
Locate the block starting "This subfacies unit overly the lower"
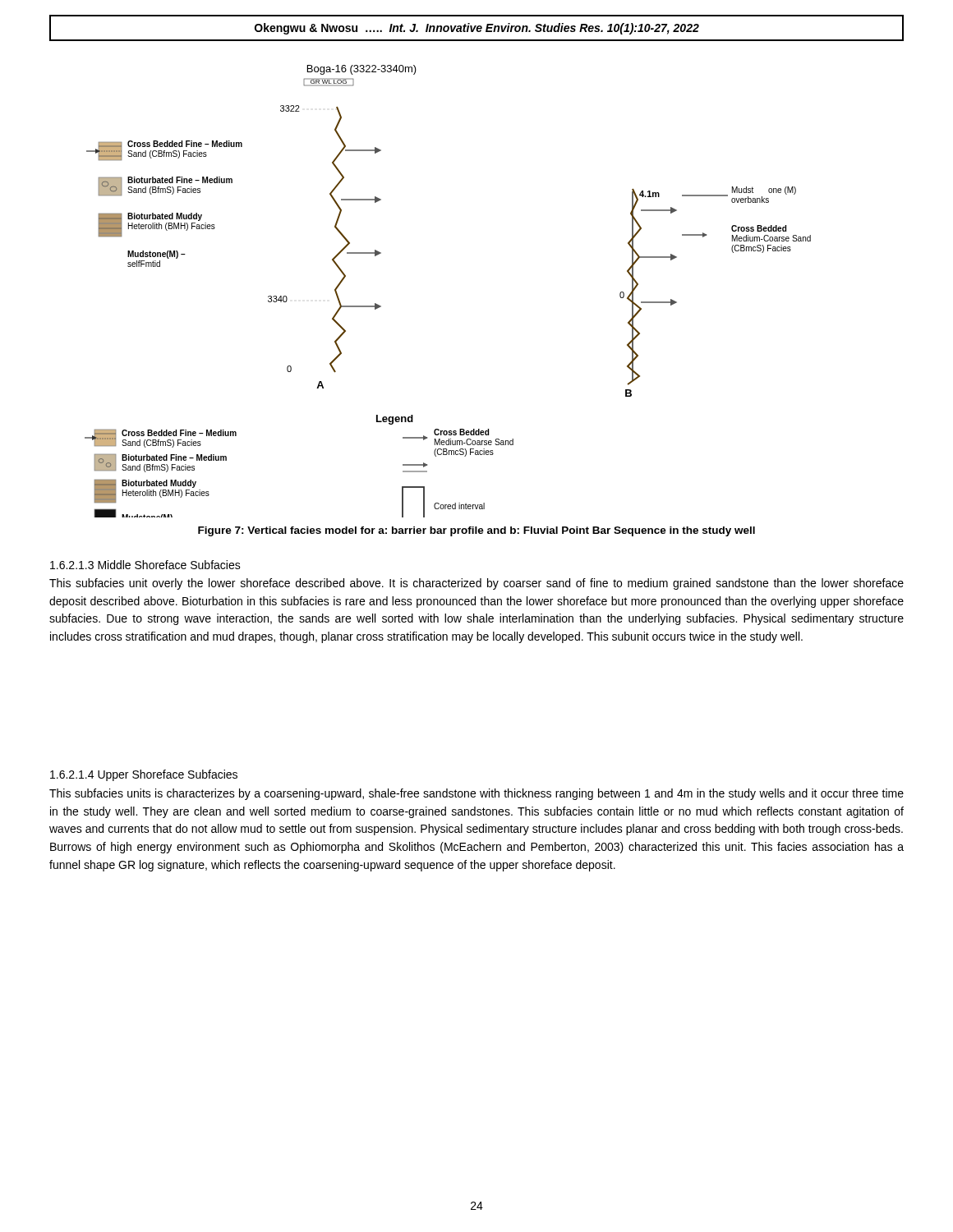pos(476,610)
